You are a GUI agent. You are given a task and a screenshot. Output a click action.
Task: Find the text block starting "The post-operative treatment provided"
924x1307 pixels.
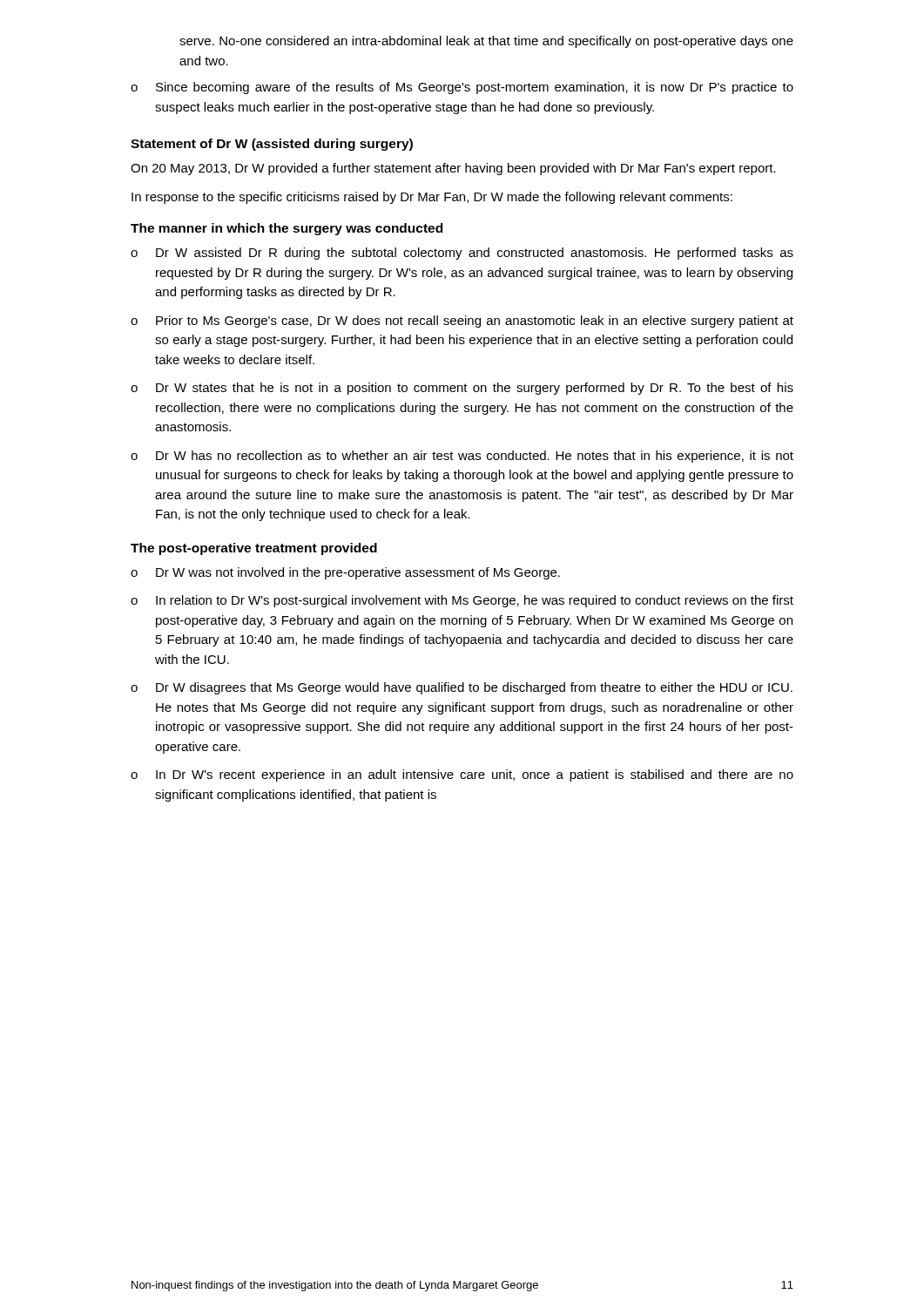coord(254,547)
